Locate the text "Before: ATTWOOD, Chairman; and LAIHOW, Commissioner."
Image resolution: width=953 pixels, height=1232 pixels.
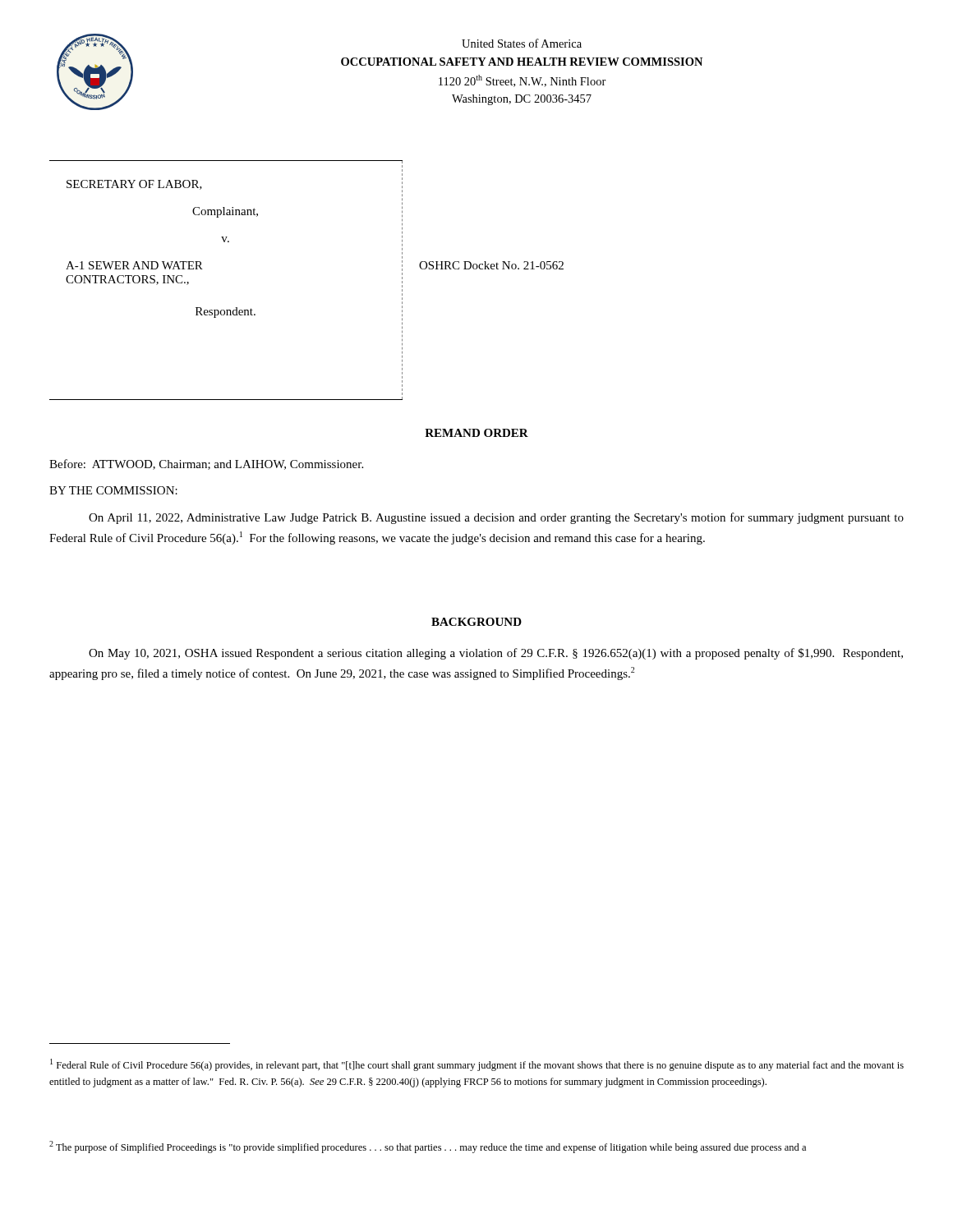(x=207, y=464)
